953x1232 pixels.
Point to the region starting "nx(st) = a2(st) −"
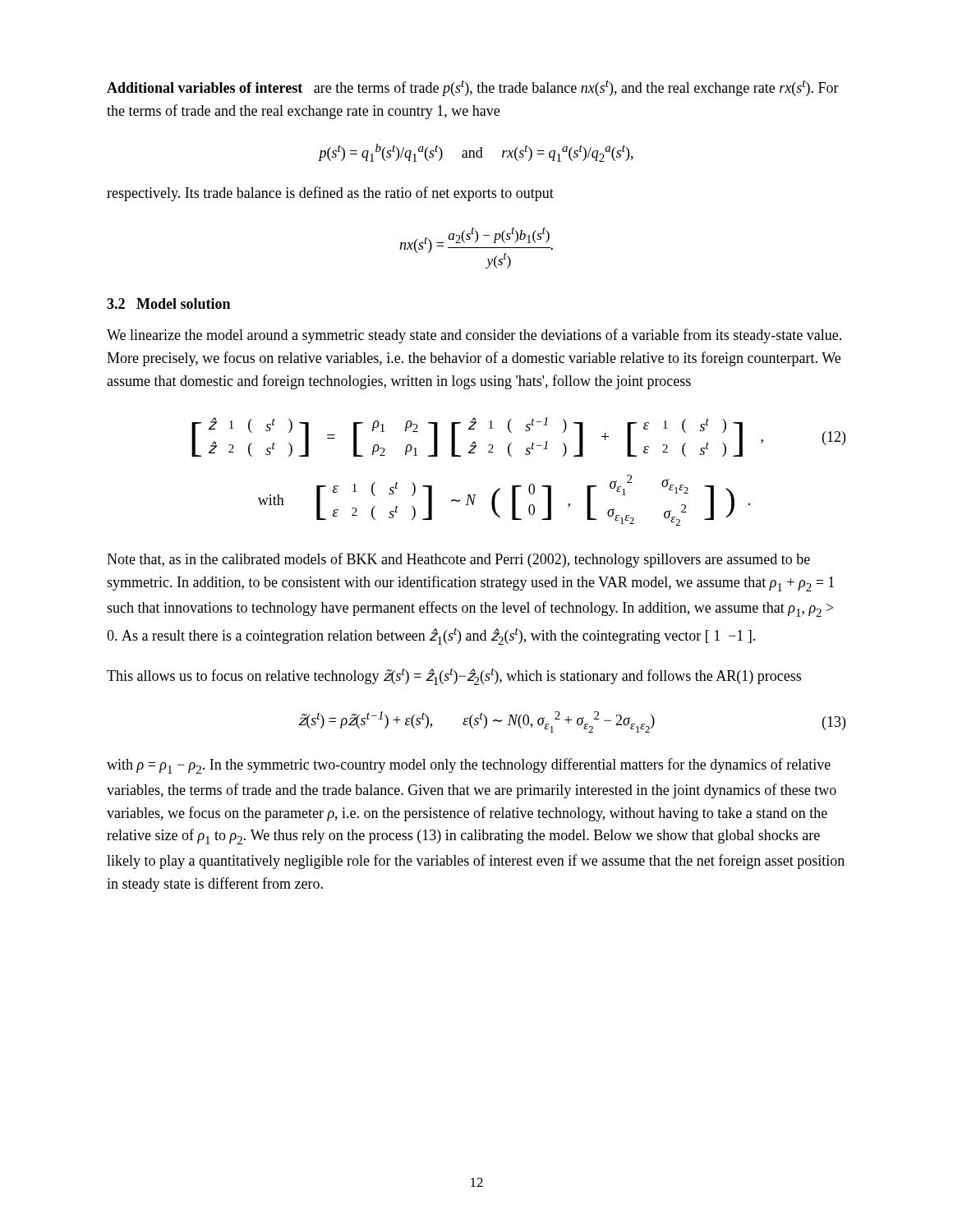[476, 247]
